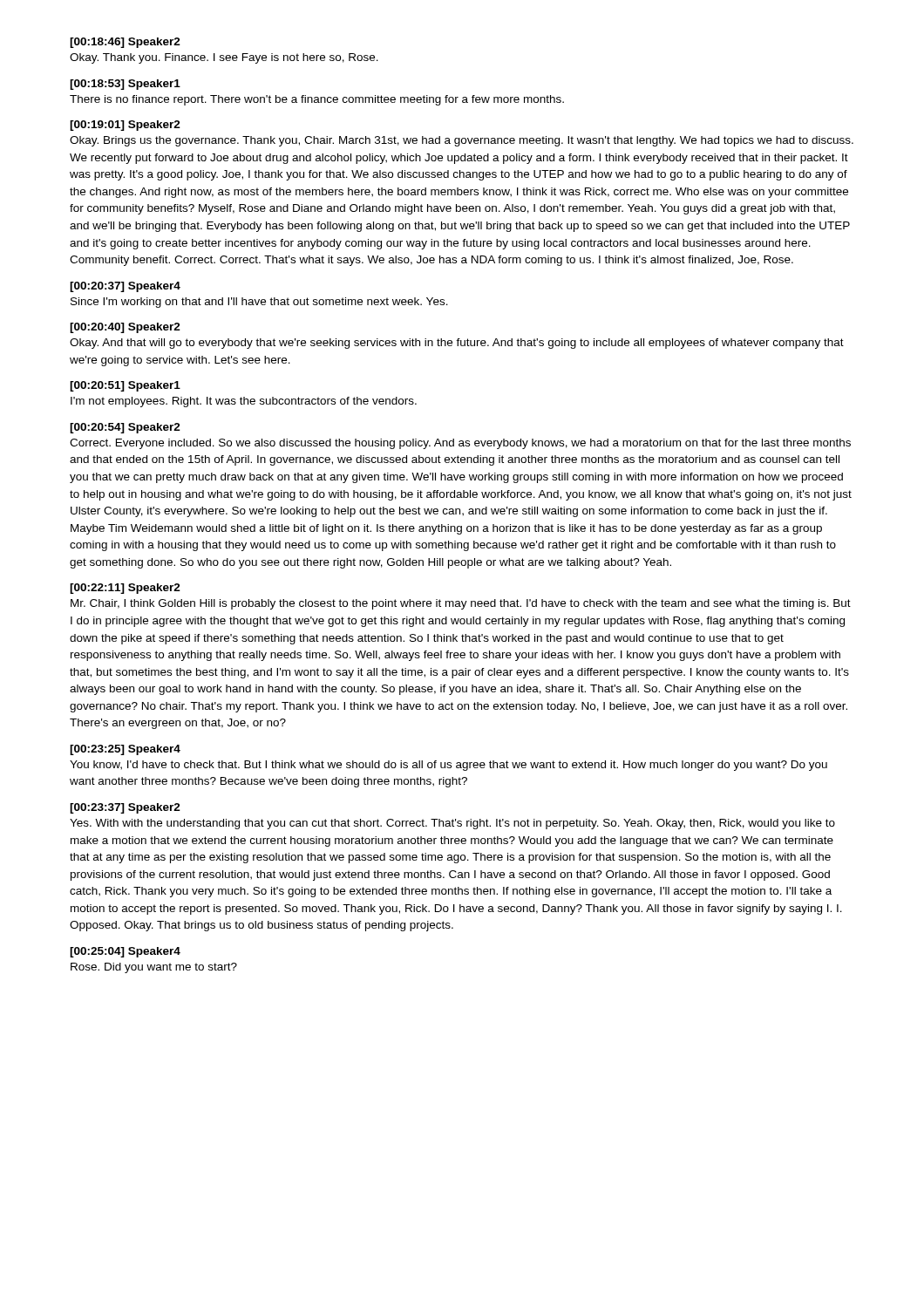Locate the section header that reads "[00:25:04] Speaker4"

125,951
